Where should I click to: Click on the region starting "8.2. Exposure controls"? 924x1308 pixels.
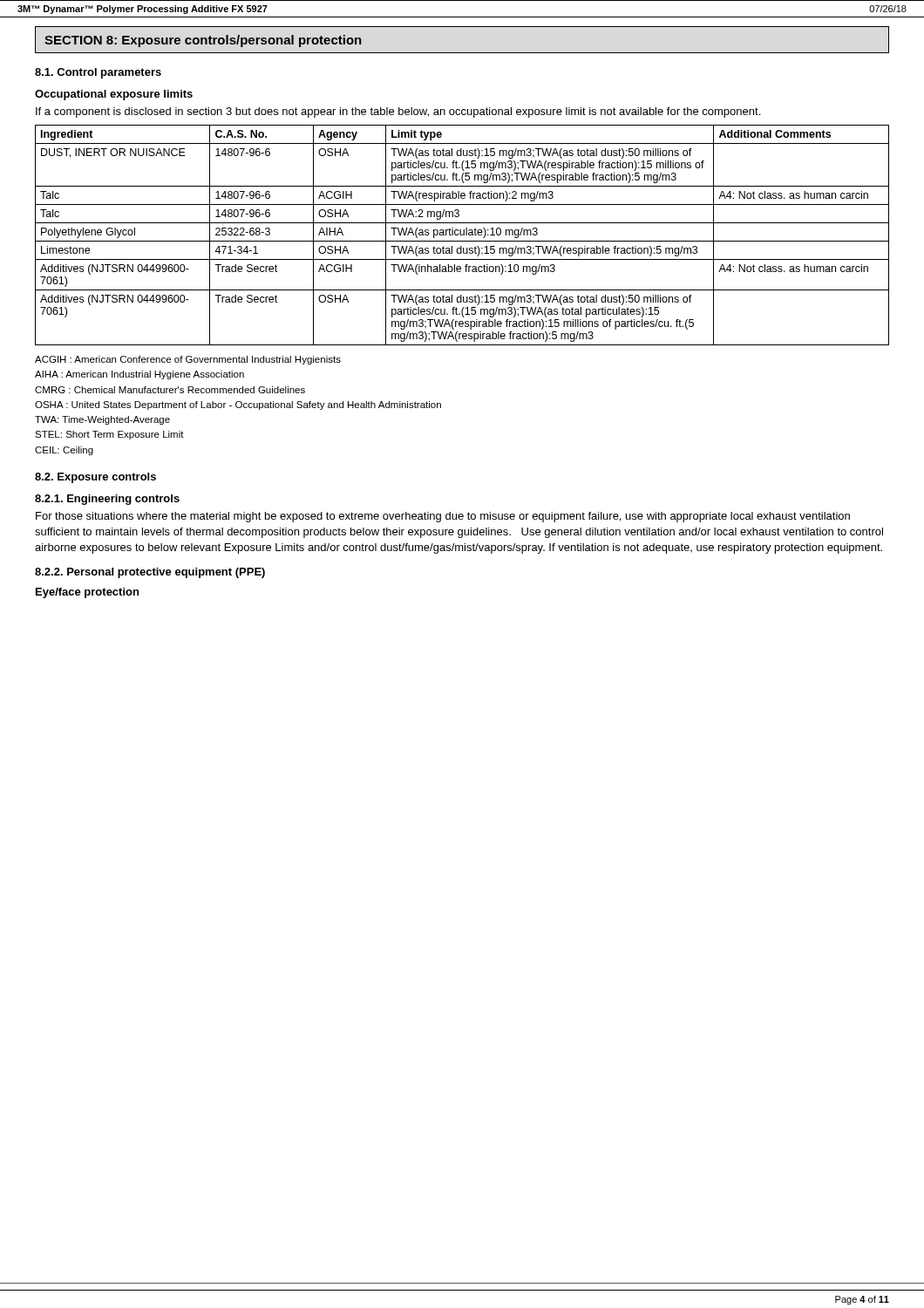(x=96, y=477)
